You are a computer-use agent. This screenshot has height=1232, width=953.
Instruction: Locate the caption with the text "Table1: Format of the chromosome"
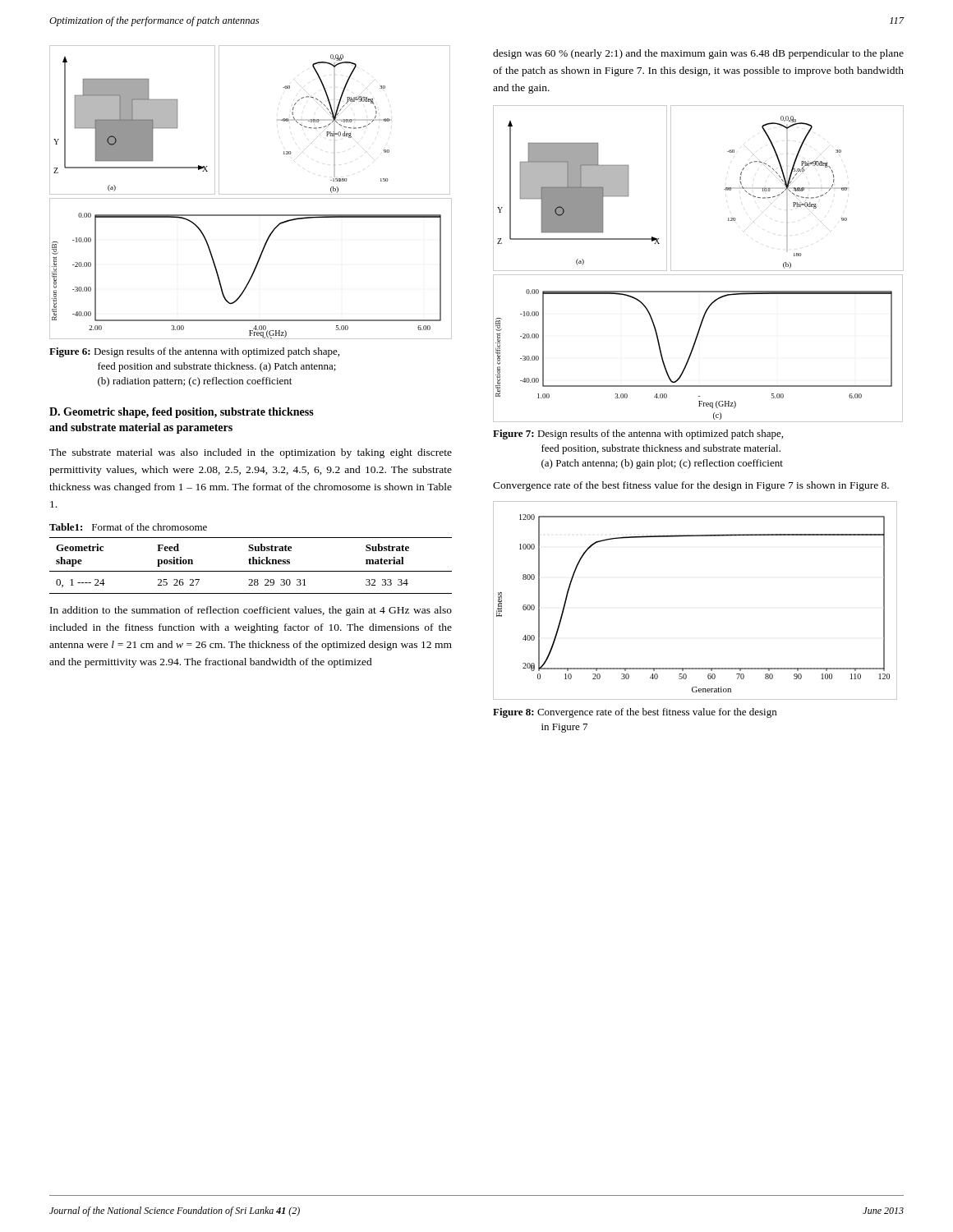click(x=128, y=527)
